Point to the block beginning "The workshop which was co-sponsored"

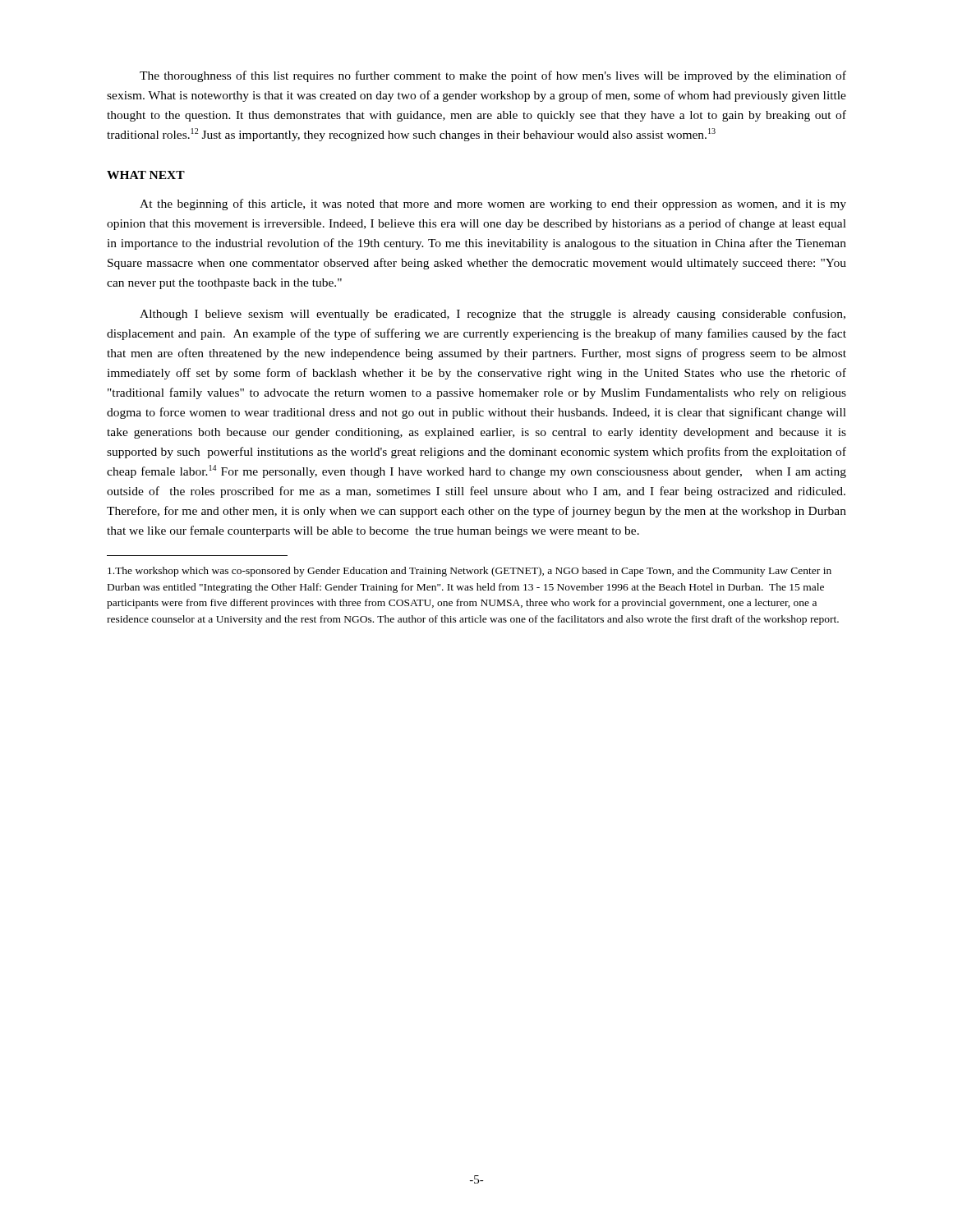[x=473, y=595]
